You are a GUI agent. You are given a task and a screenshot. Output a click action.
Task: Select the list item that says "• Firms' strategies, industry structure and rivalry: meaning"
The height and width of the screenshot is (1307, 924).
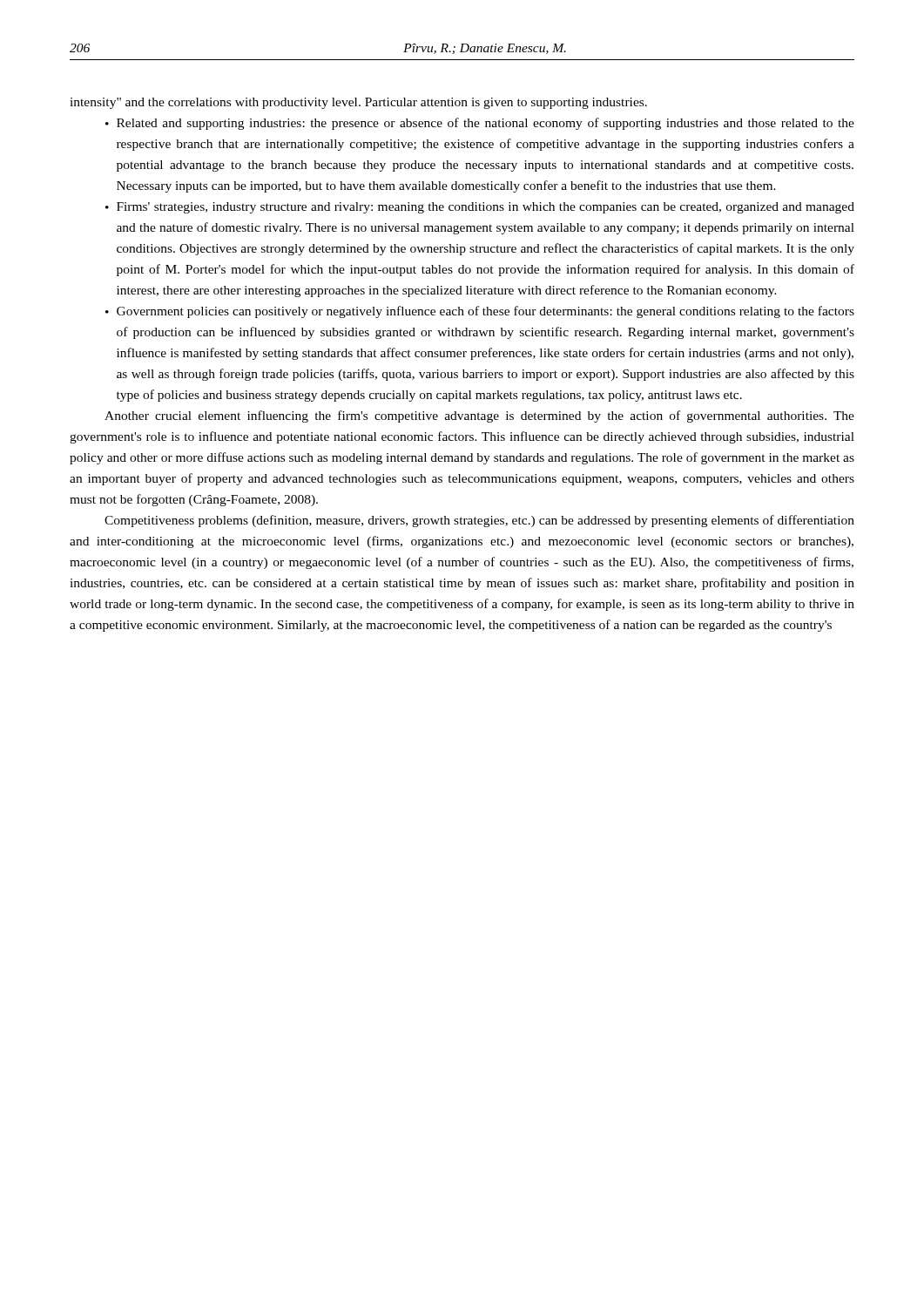(x=479, y=248)
